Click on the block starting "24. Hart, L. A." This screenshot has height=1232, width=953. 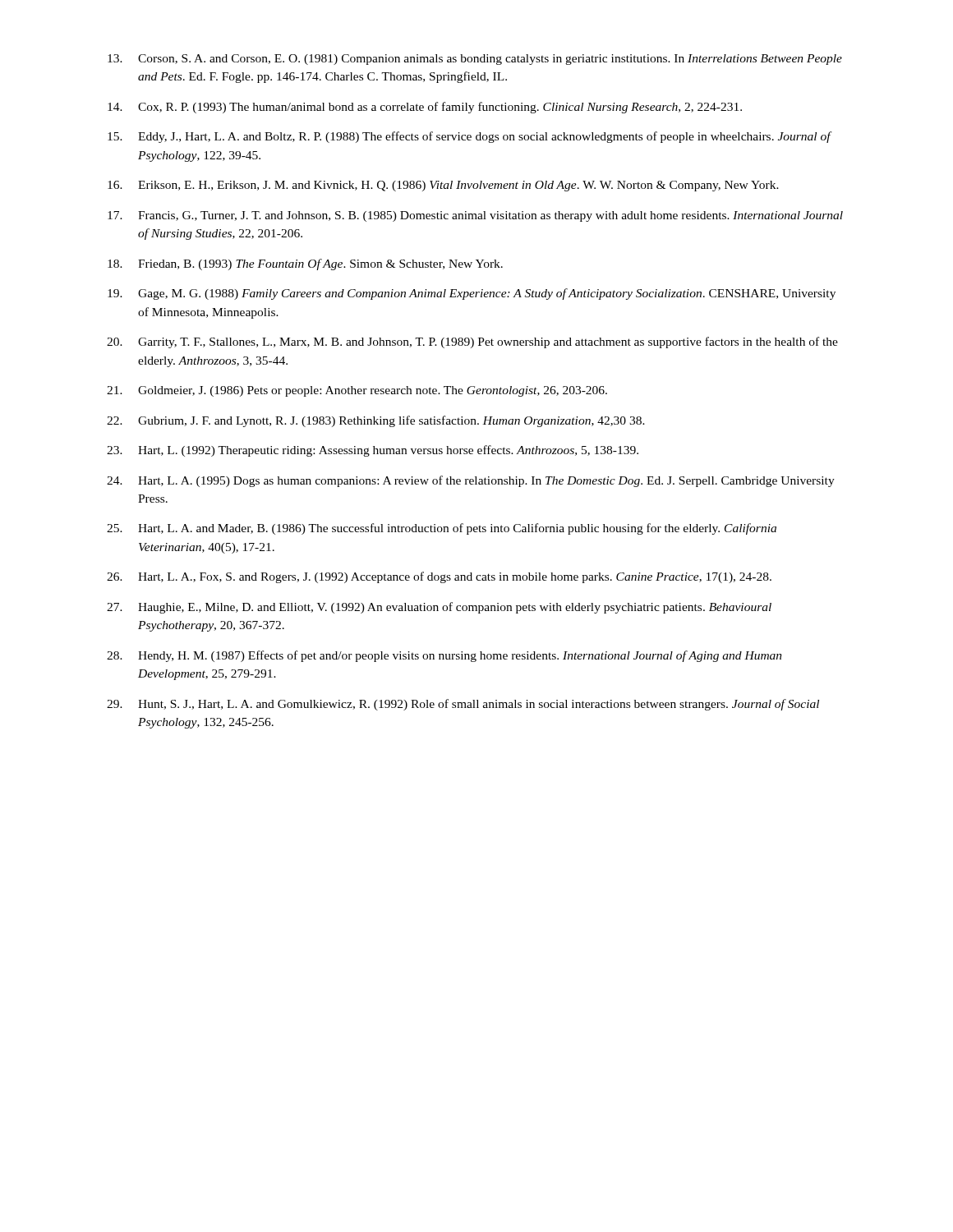click(x=476, y=489)
